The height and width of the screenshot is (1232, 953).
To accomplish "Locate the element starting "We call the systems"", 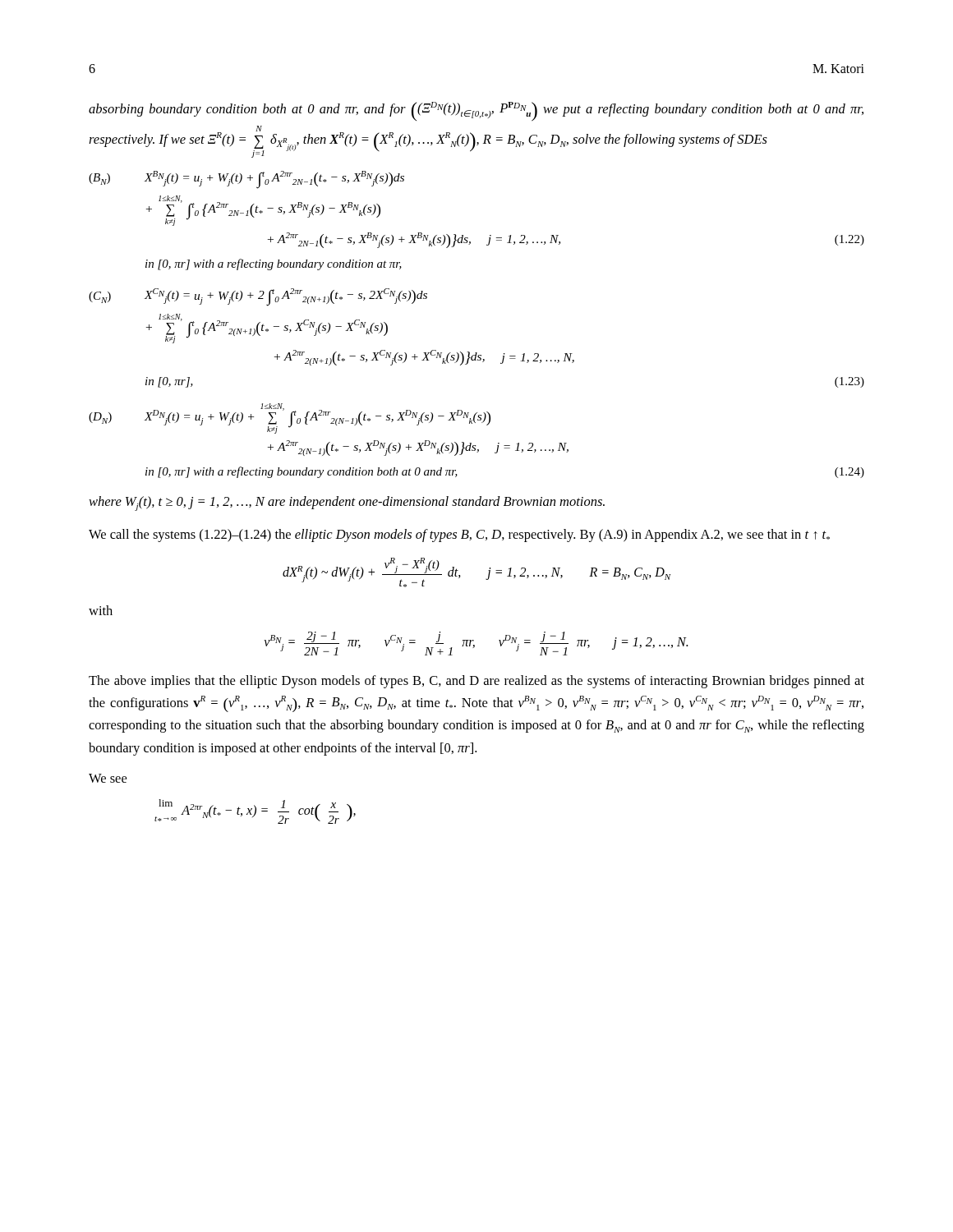I will pos(460,535).
